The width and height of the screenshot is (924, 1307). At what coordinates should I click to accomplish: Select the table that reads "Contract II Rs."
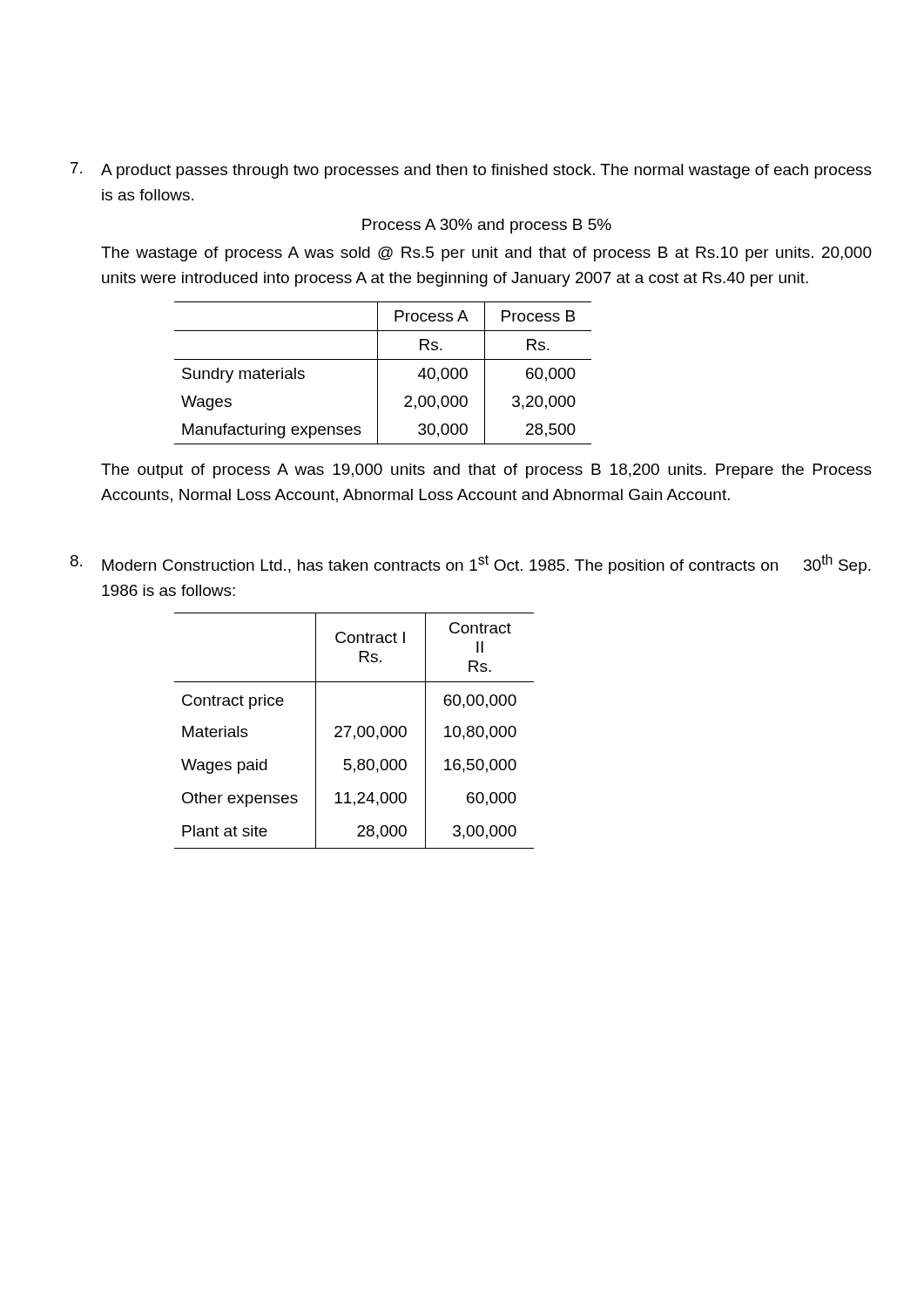pyautogui.click(x=471, y=730)
